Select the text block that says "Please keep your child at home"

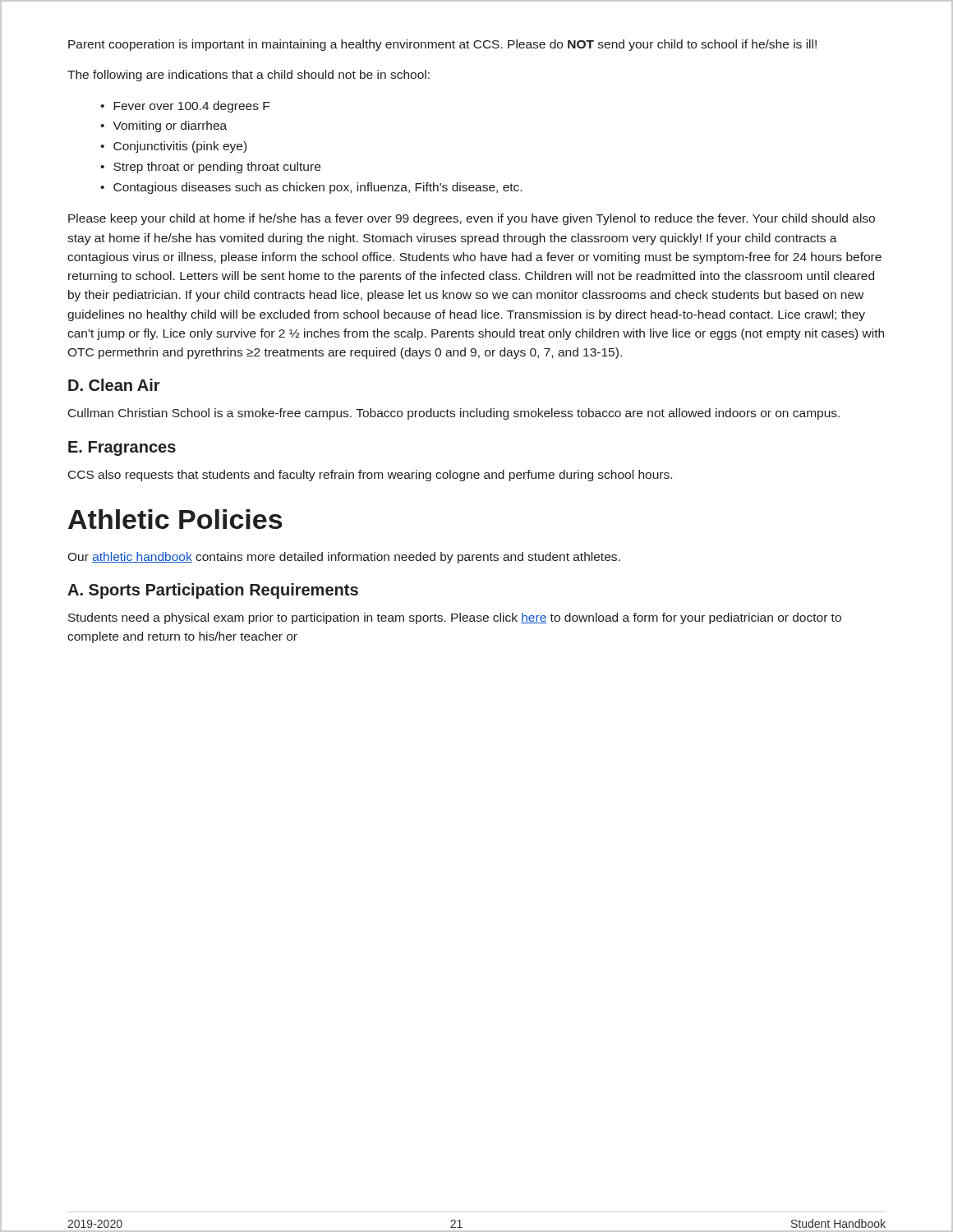476,285
